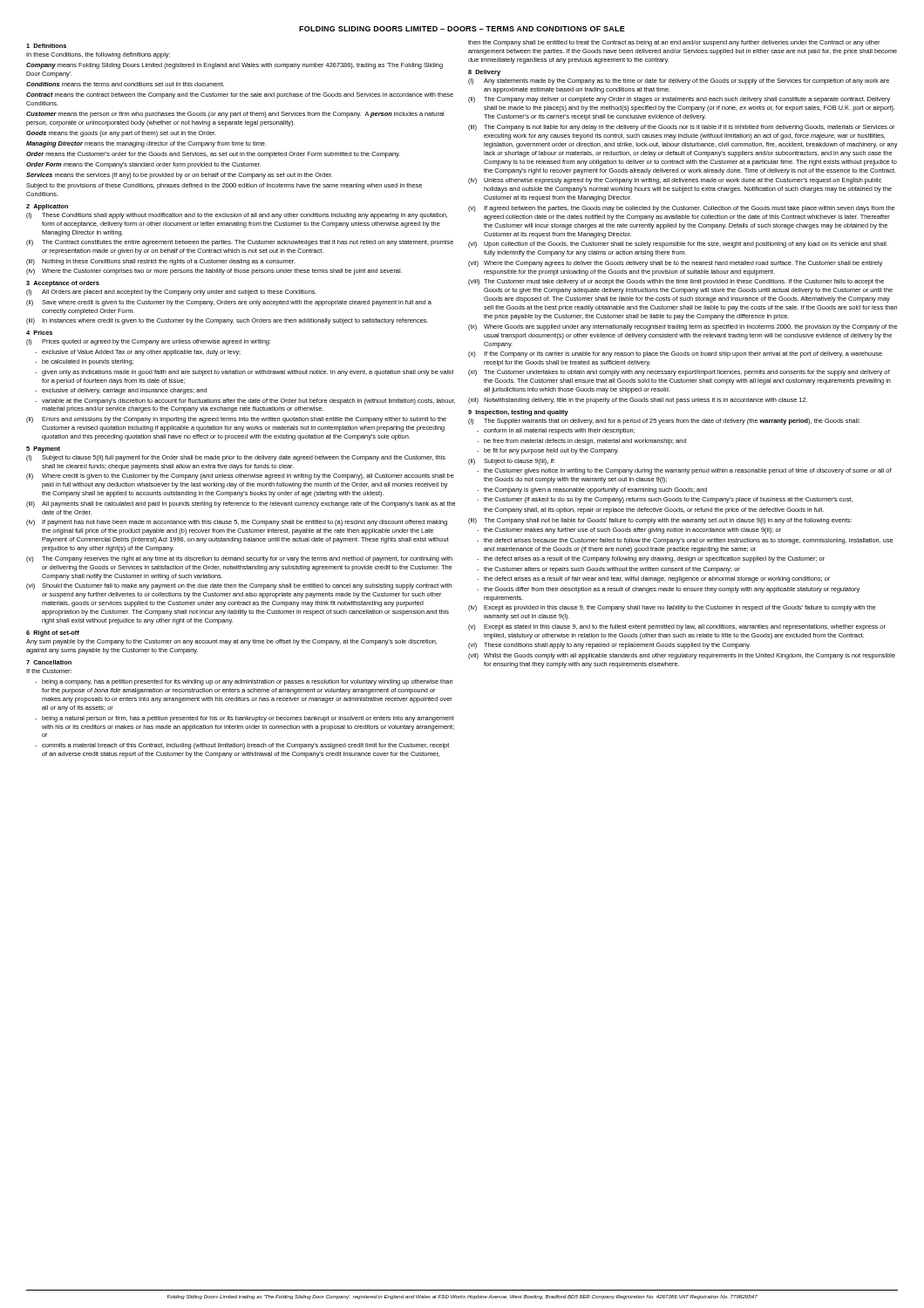This screenshot has width=924, height=1308.
Task: Click where it says "9 Inspection, testing and quality"
Action: coord(518,412)
